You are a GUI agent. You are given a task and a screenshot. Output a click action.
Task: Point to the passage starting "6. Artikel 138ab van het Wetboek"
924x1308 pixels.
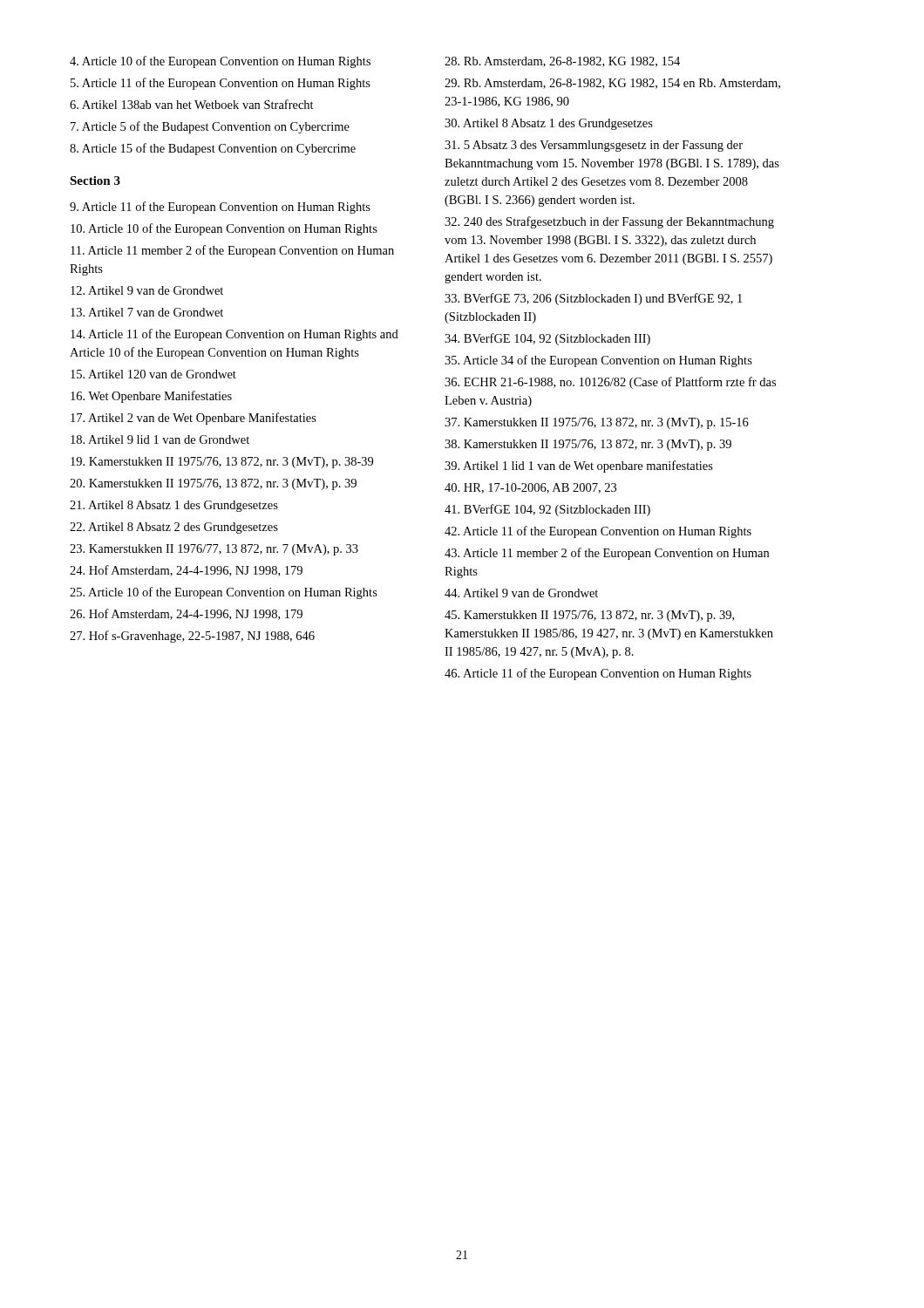(192, 105)
